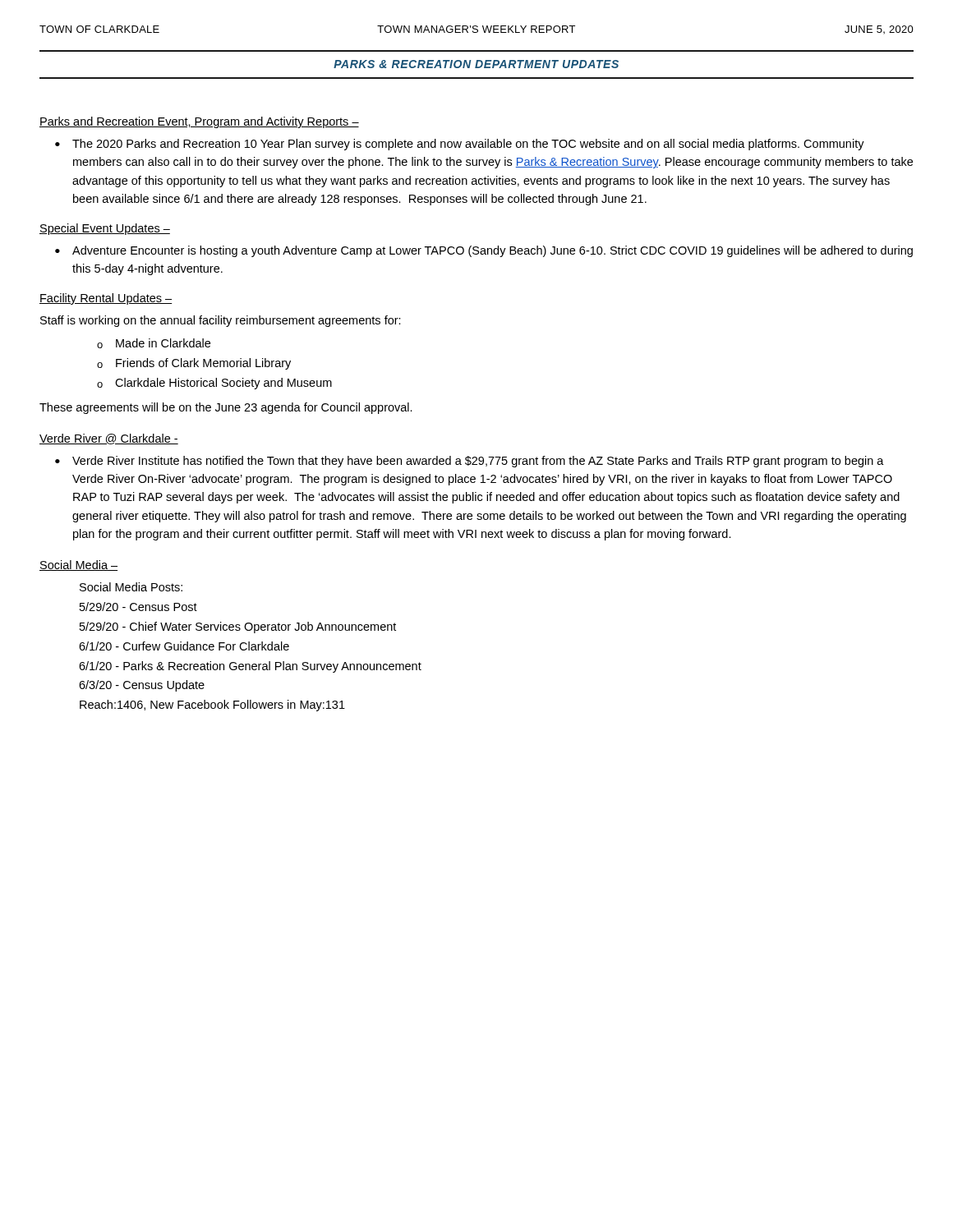The width and height of the screenshot is (953, 1232).
Task: Navigate to the passage starting "PARKS & RECREATION DEPARTMENT"
Action: (476, 64)
